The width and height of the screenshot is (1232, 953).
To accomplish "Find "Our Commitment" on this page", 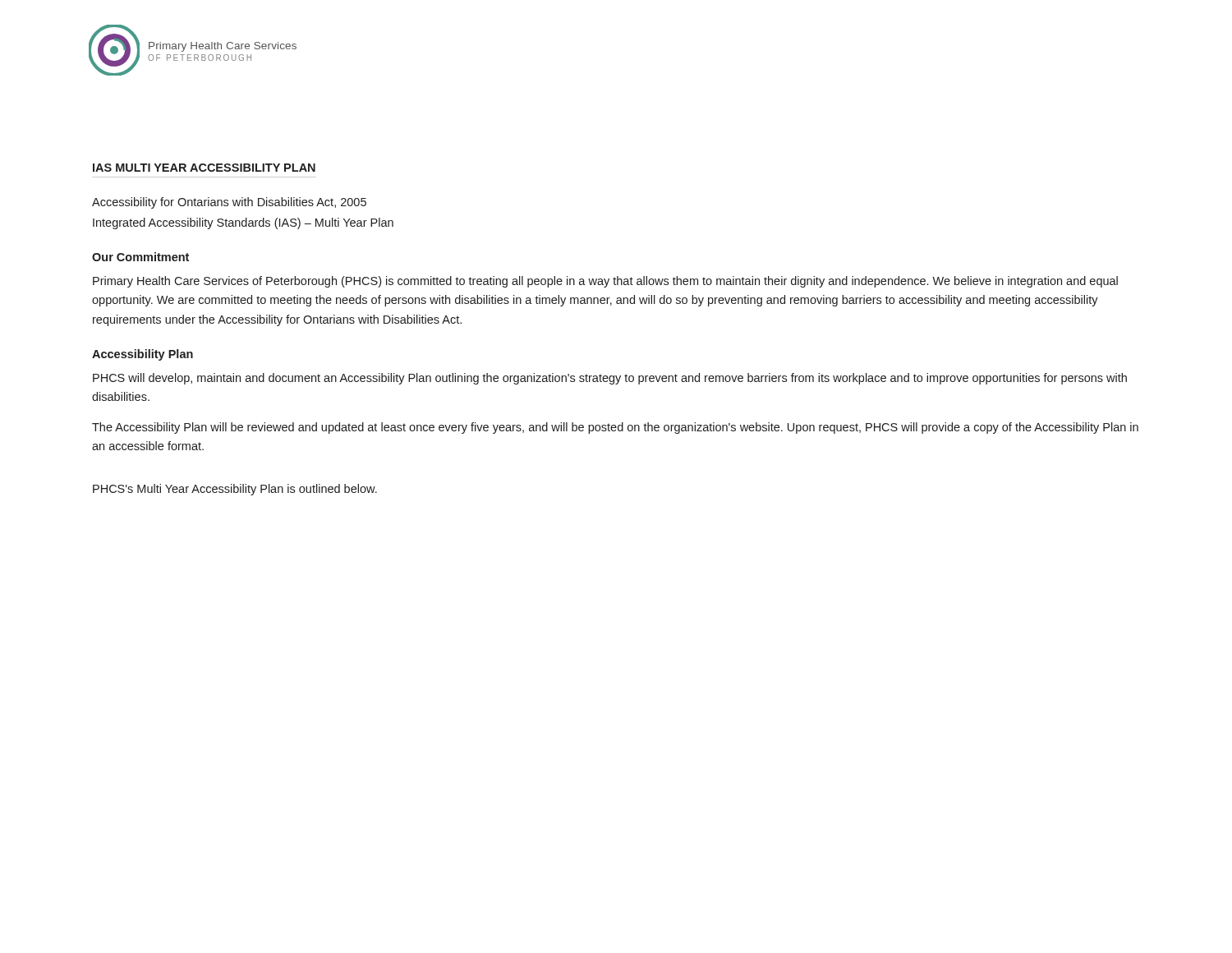I will 141,257.
